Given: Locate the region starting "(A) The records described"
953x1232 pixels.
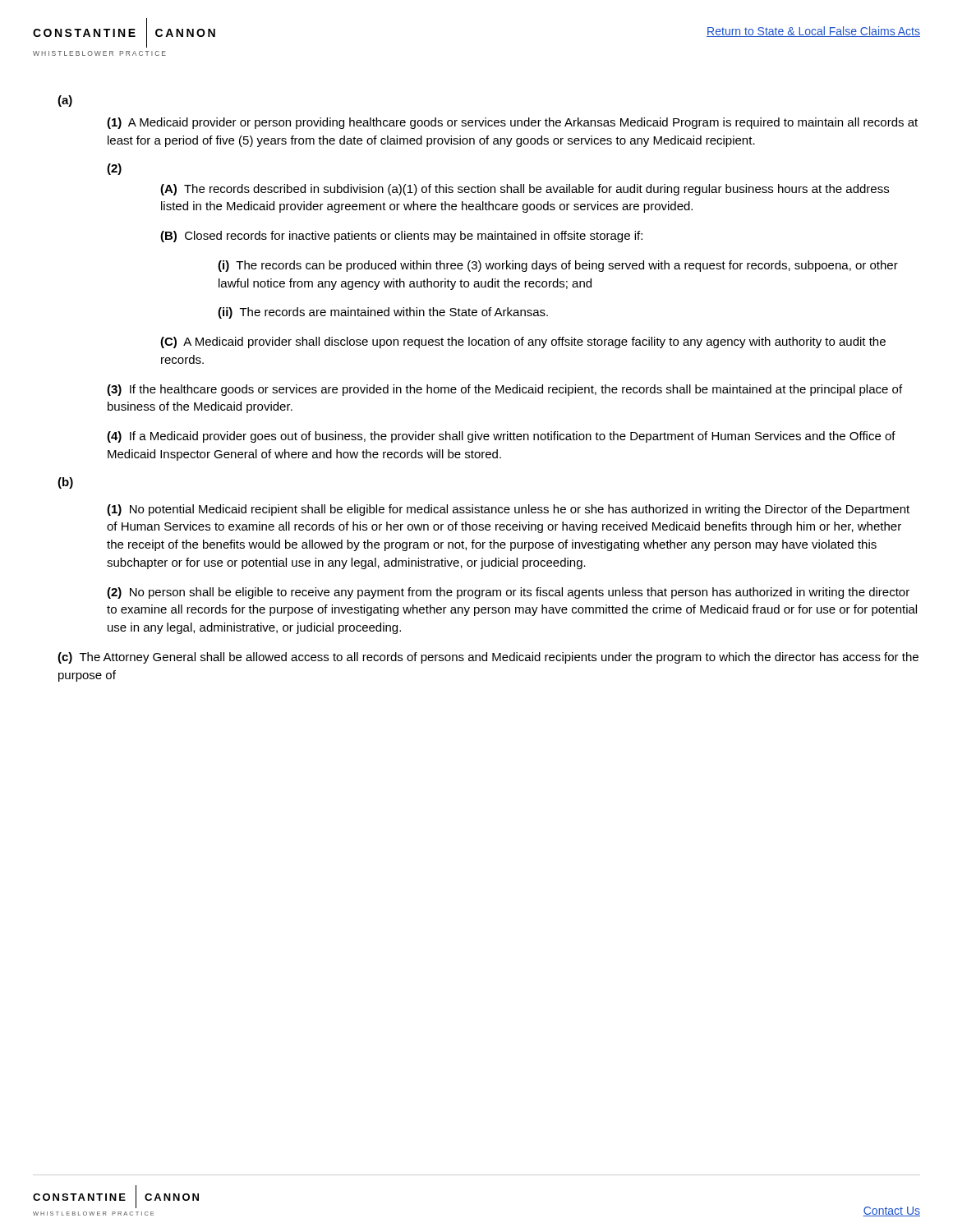Looking at the screenshot, I should pyautogui.click(x=525, y=197).
